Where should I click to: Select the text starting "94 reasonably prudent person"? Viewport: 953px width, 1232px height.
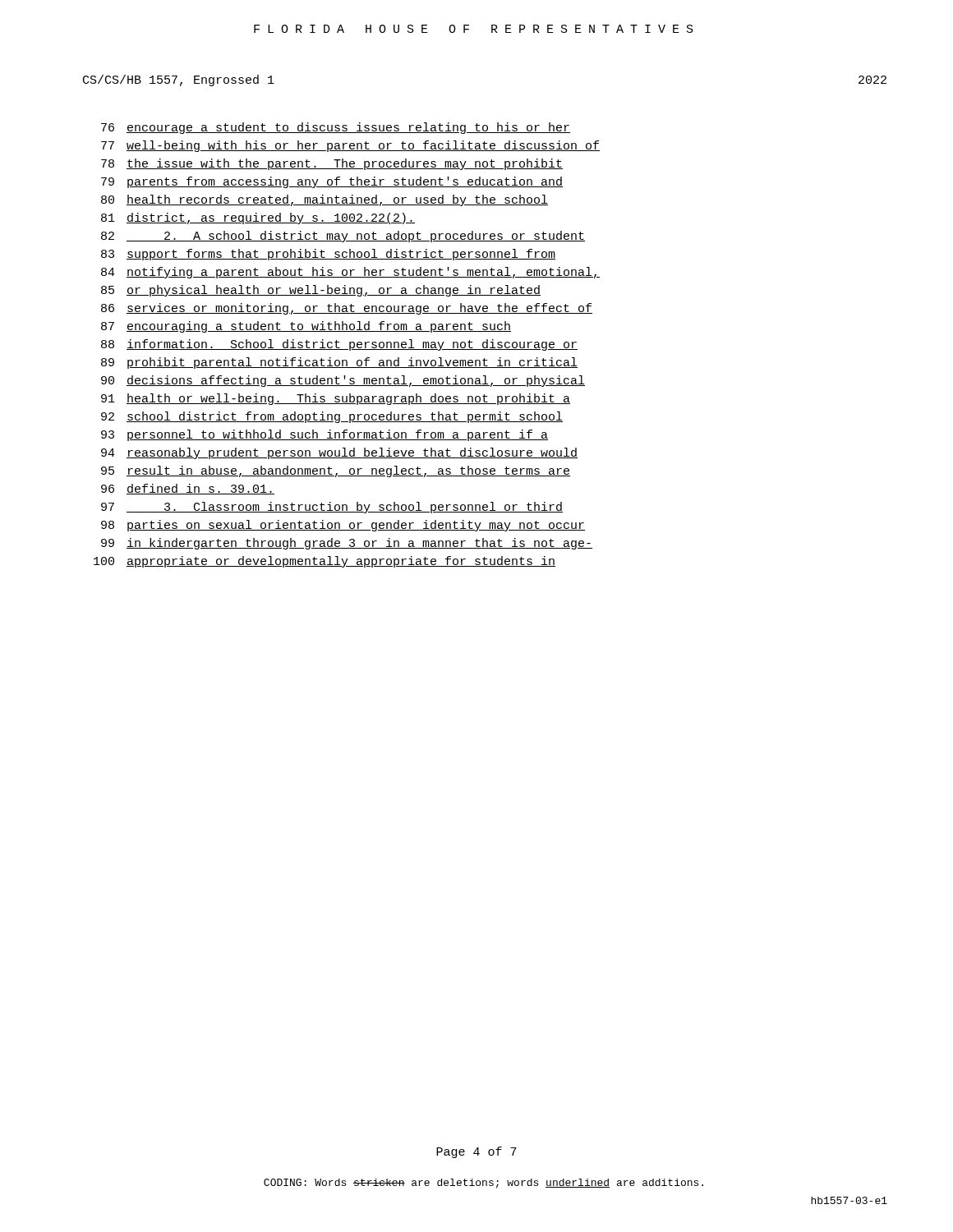(x=485, y=454)
